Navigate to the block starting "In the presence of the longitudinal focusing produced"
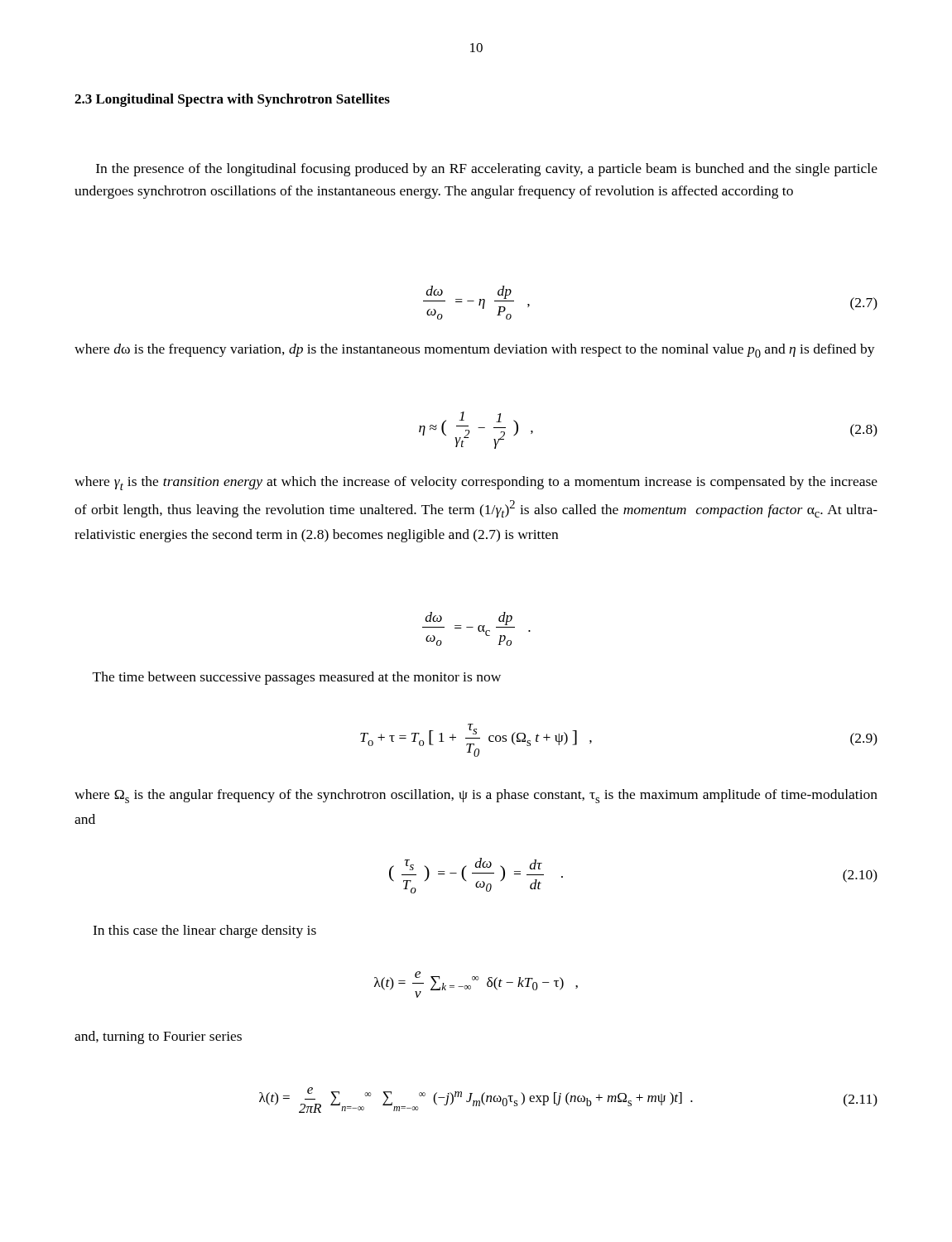Screen dimensions: 1242x952 point(476,179)
